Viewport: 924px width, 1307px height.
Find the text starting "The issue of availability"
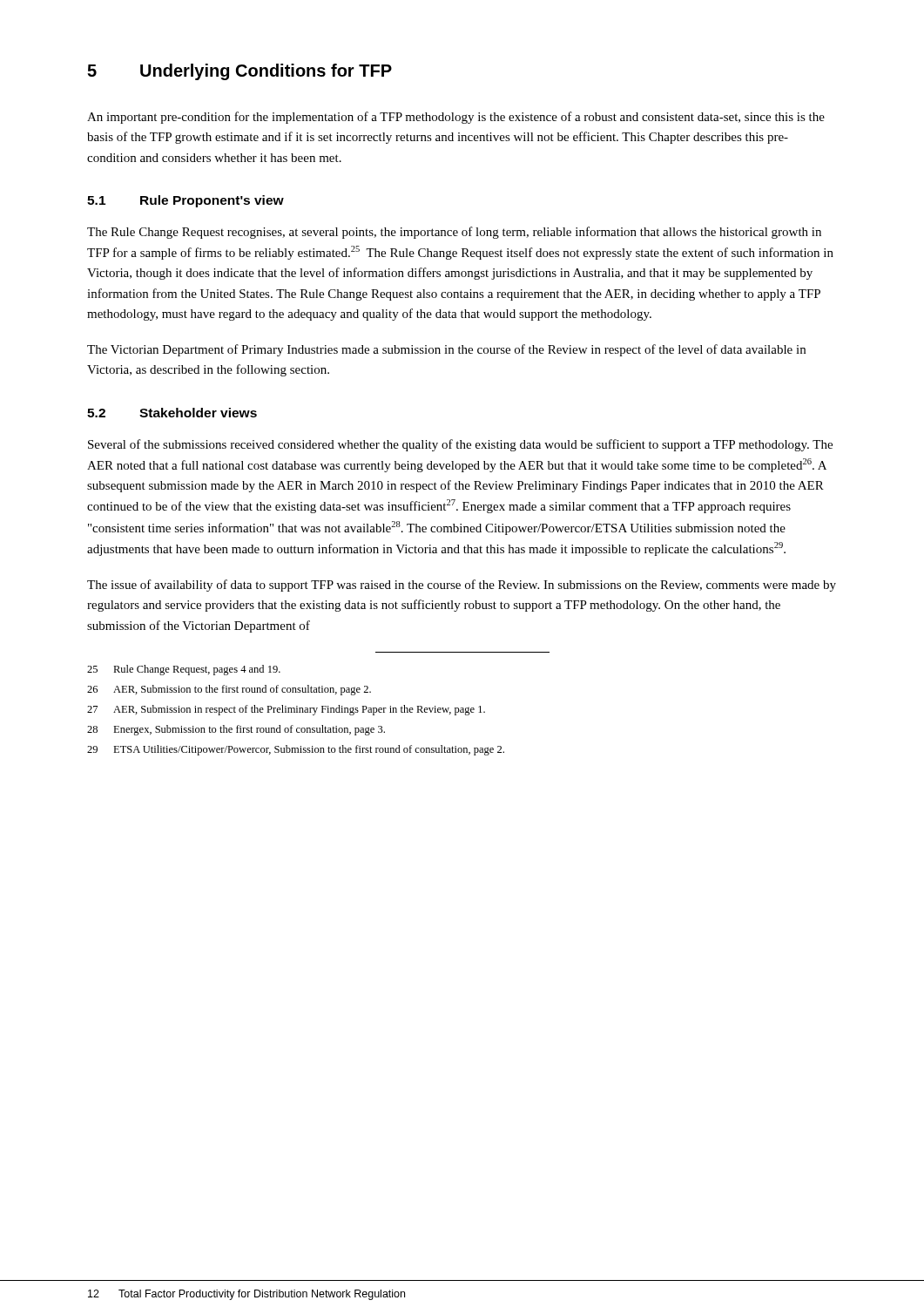coord(462,605)
